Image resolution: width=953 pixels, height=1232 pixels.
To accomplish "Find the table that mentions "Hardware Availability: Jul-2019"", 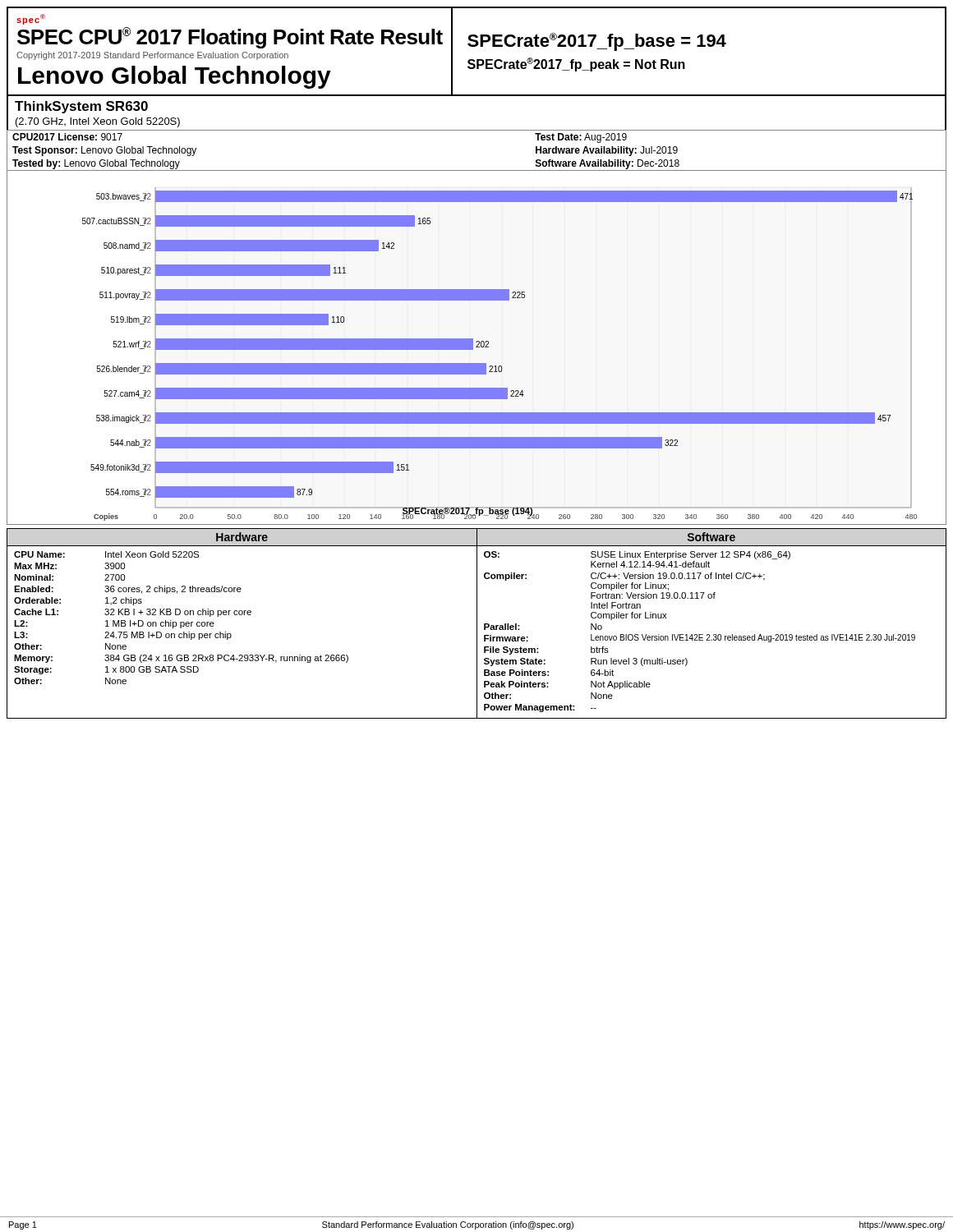I will point(476,150).
